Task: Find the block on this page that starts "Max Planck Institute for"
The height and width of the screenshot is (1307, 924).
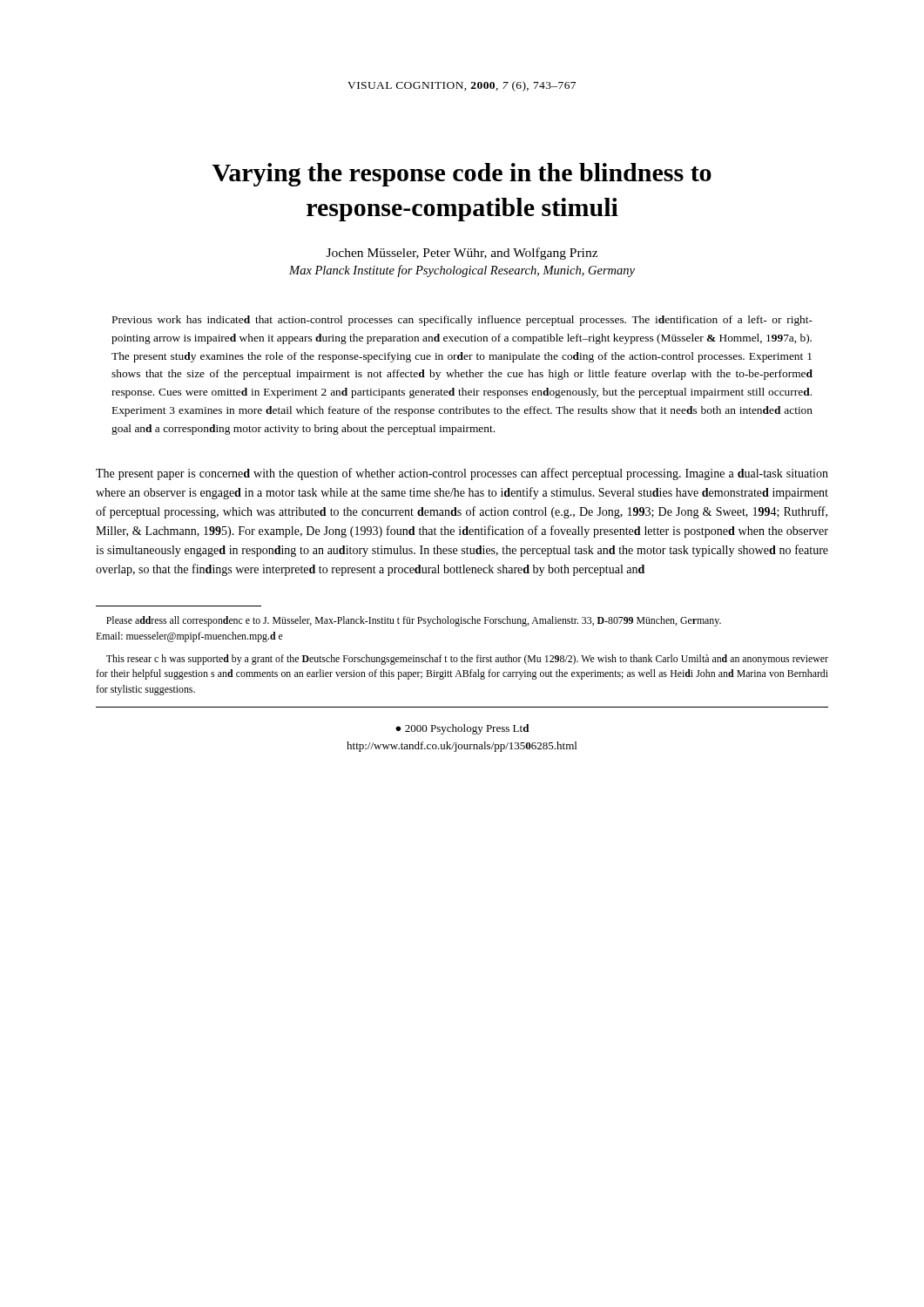Action: (462, 270)
